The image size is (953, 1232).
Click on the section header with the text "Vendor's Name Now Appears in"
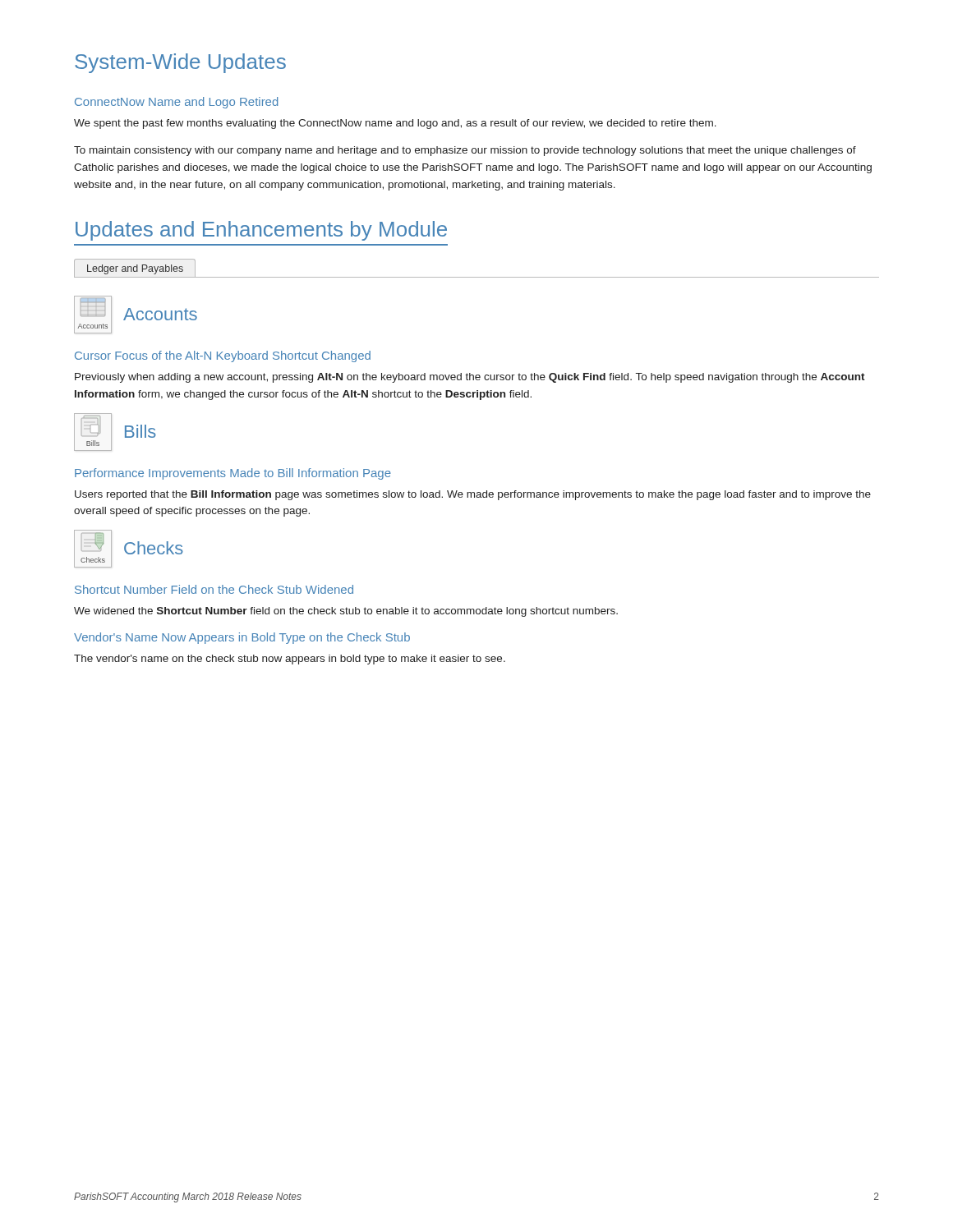(x=242, y=637)
